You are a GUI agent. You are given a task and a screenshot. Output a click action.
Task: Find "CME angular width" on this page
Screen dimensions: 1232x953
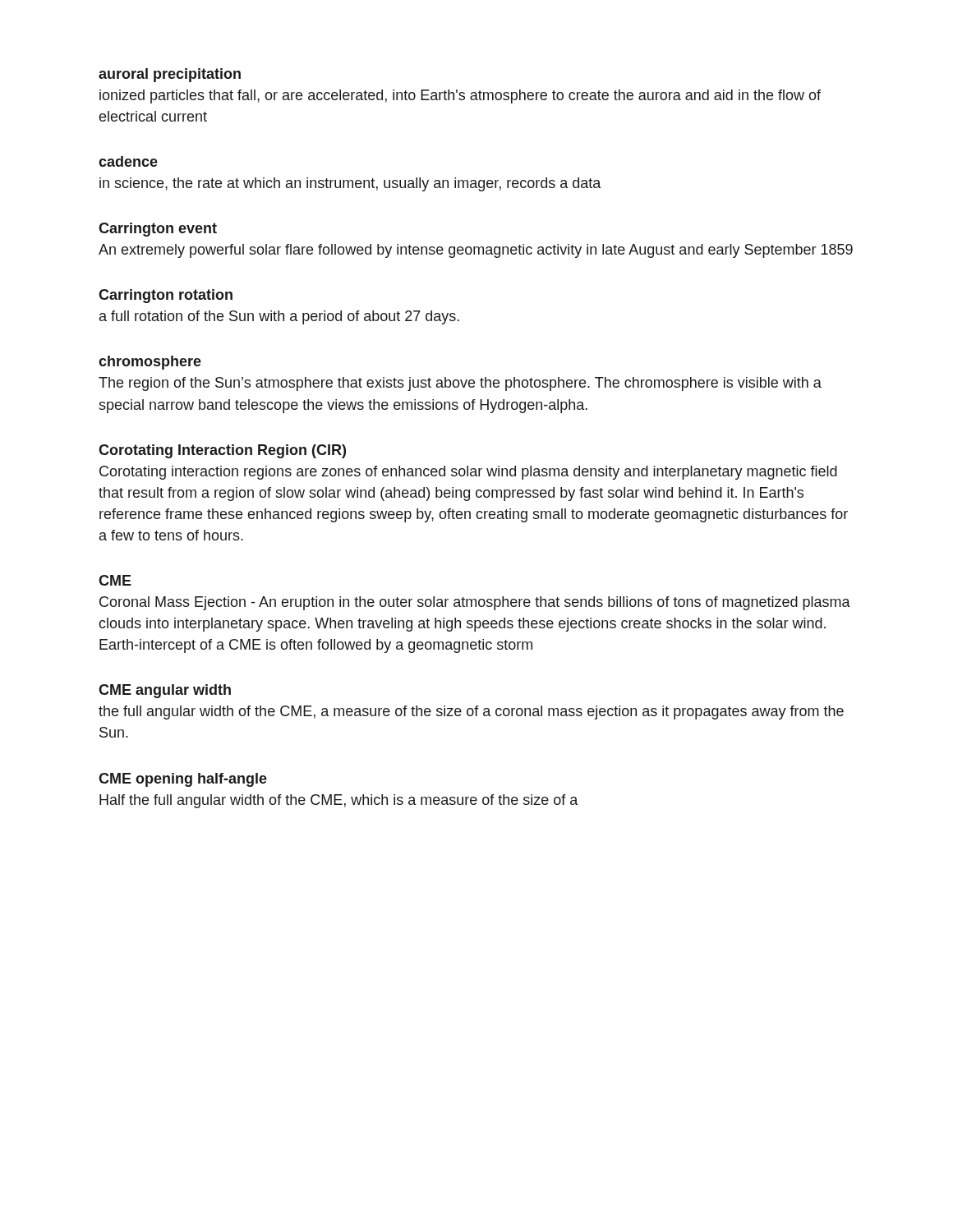pos(165,691)
